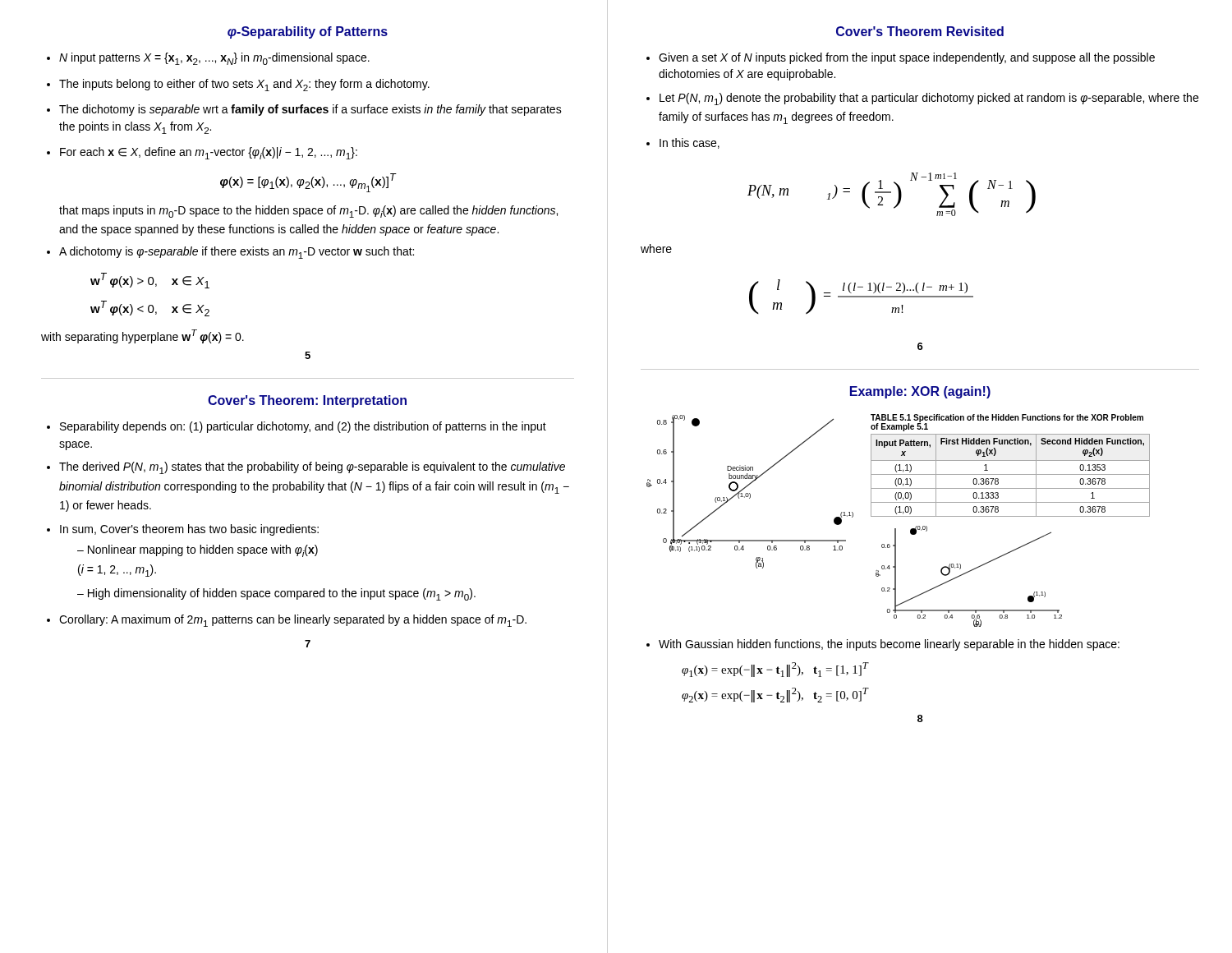This screenshot has width=1232, height=953.
Task: Find the section header that reads "φ-Separability of Patterns"
Action: 308,32
